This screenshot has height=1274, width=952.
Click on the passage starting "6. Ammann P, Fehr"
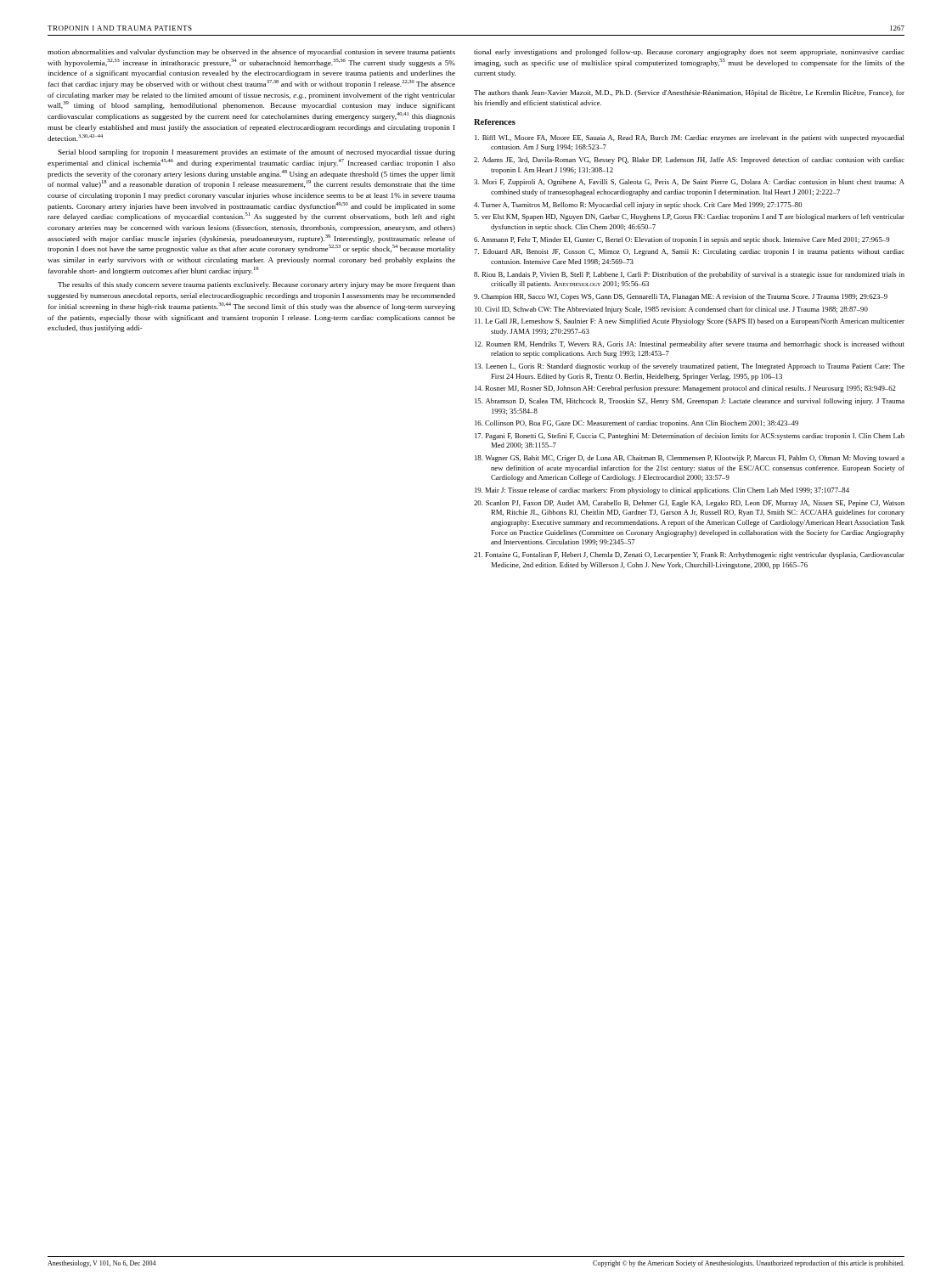(x=682, y=239)
